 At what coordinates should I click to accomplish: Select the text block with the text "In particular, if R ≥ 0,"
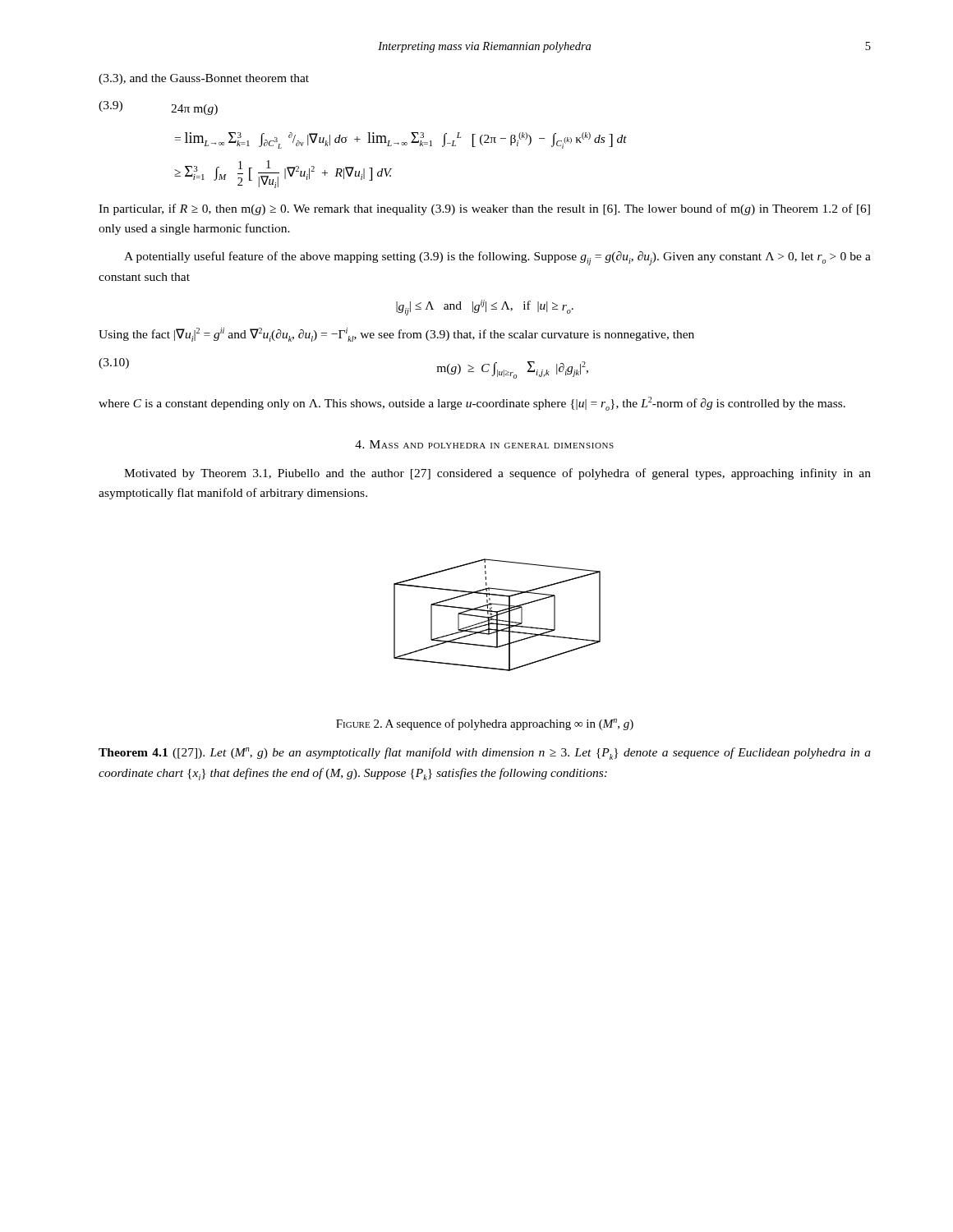coord(485,218)
